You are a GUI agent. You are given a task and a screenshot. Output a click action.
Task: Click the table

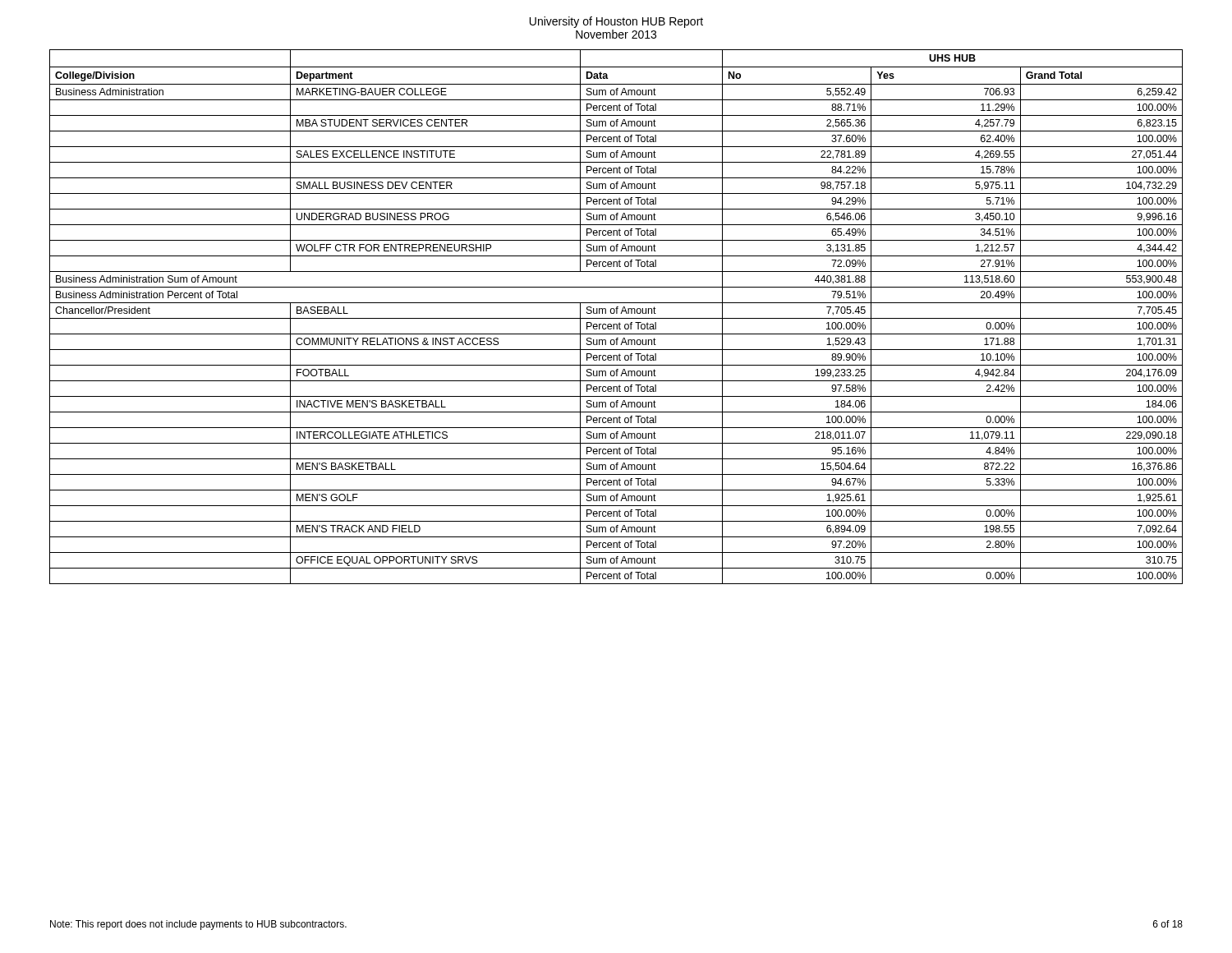coord(616,317)
